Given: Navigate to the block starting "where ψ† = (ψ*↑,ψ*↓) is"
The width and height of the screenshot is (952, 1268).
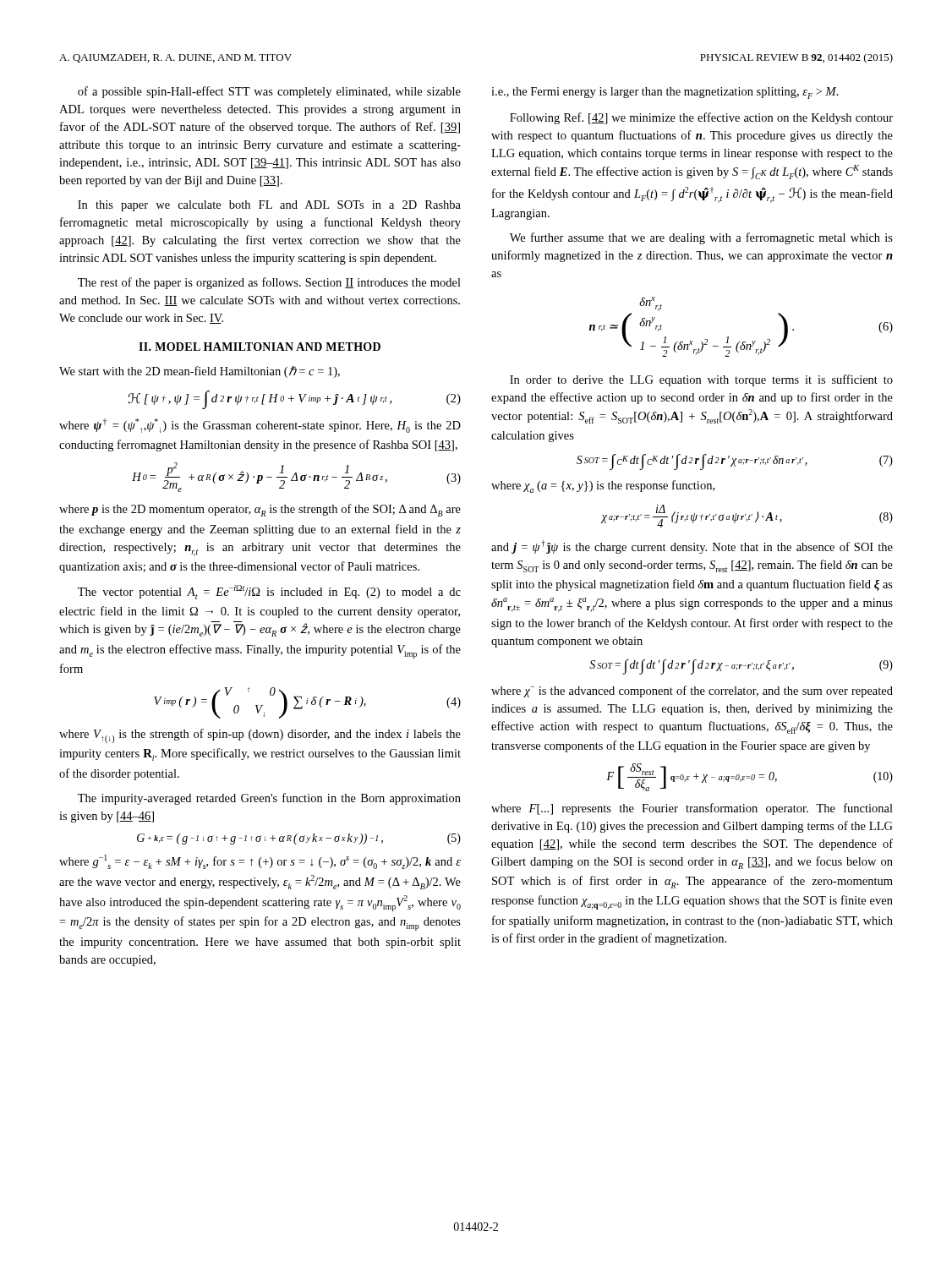Looking at the screenshot, I should point(260,435).
